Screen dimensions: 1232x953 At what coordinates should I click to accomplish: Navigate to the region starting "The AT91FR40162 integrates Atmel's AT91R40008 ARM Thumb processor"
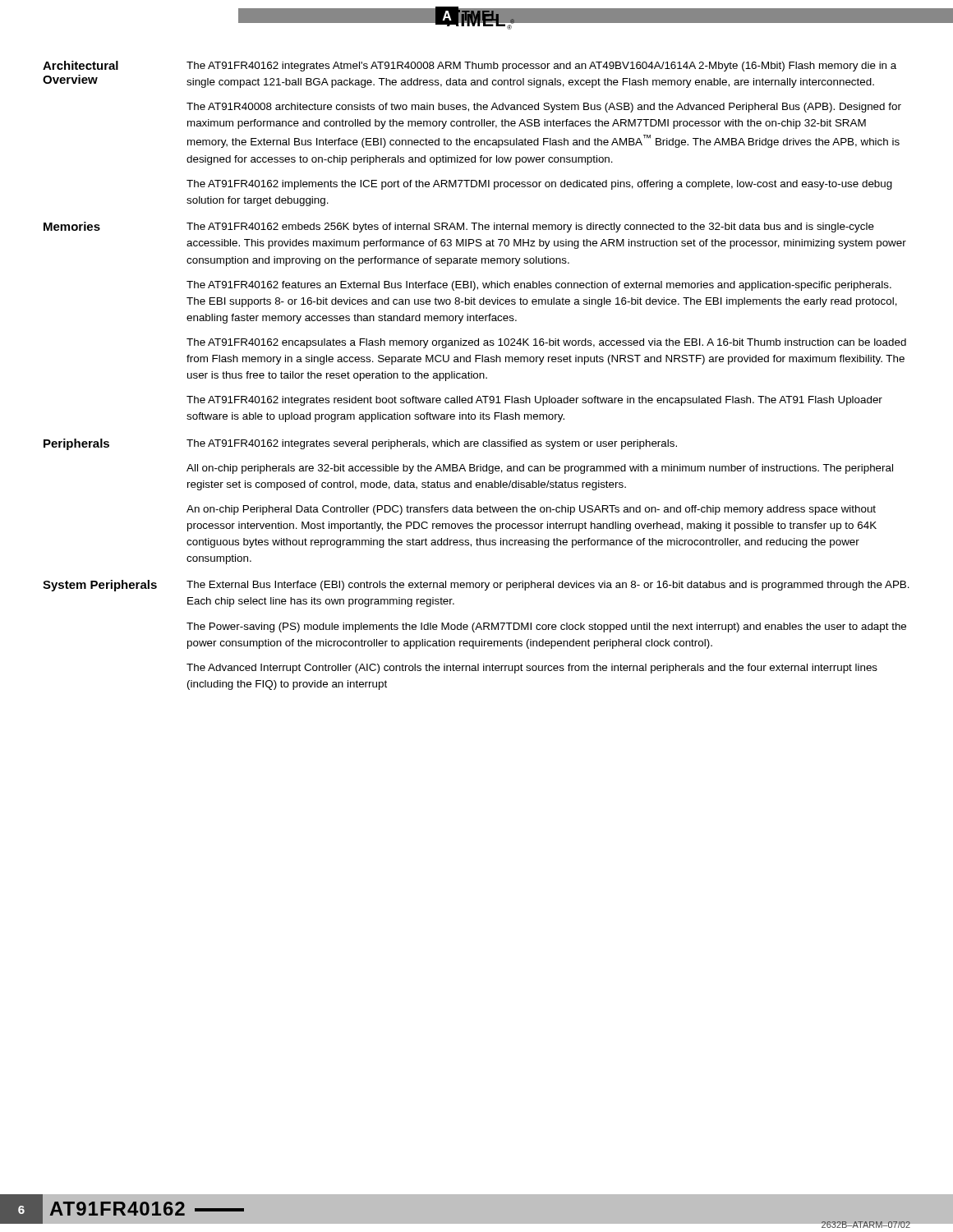point(548,133)
